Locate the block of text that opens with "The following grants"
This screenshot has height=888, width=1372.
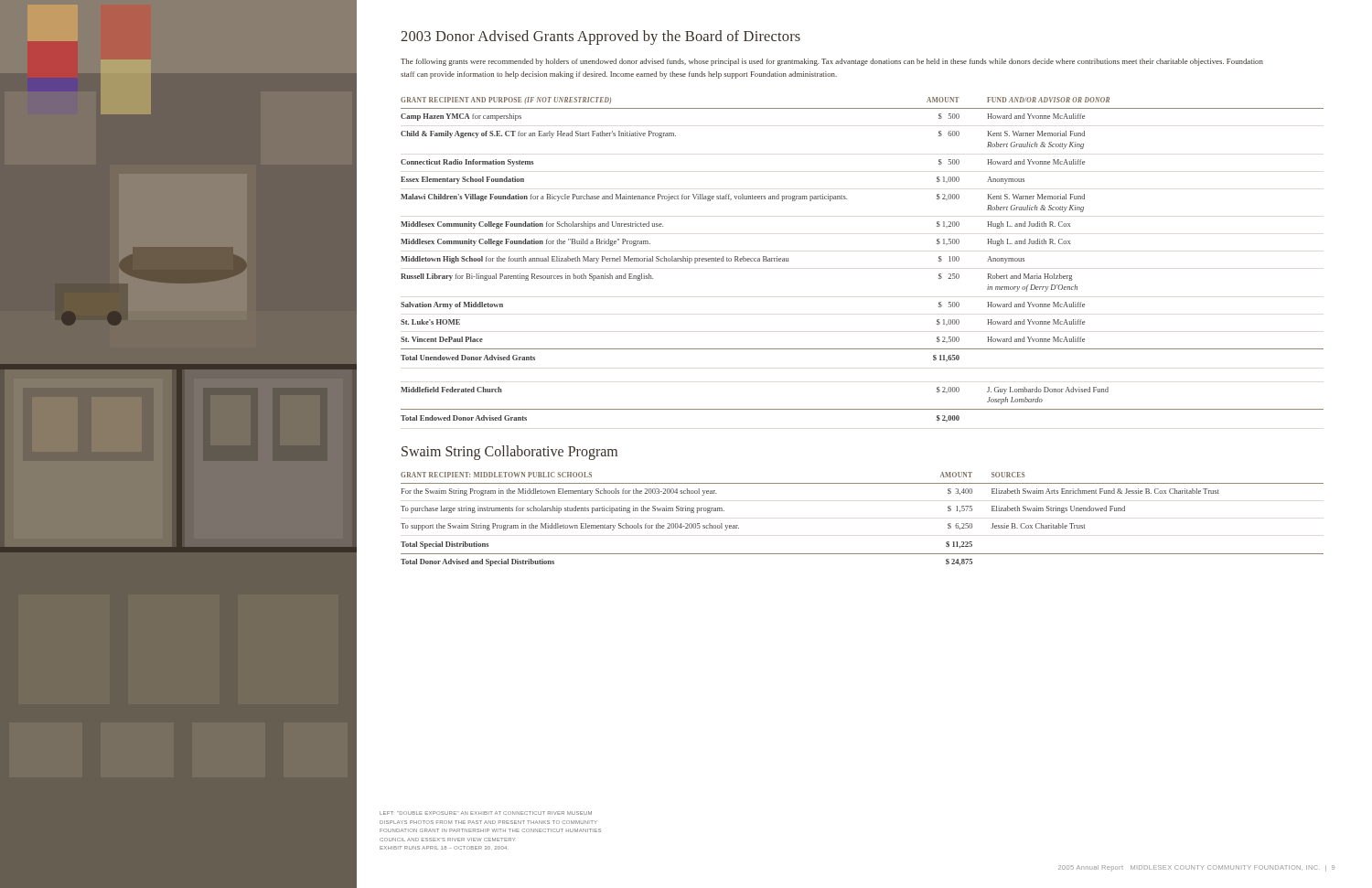(x=832, y=68)
